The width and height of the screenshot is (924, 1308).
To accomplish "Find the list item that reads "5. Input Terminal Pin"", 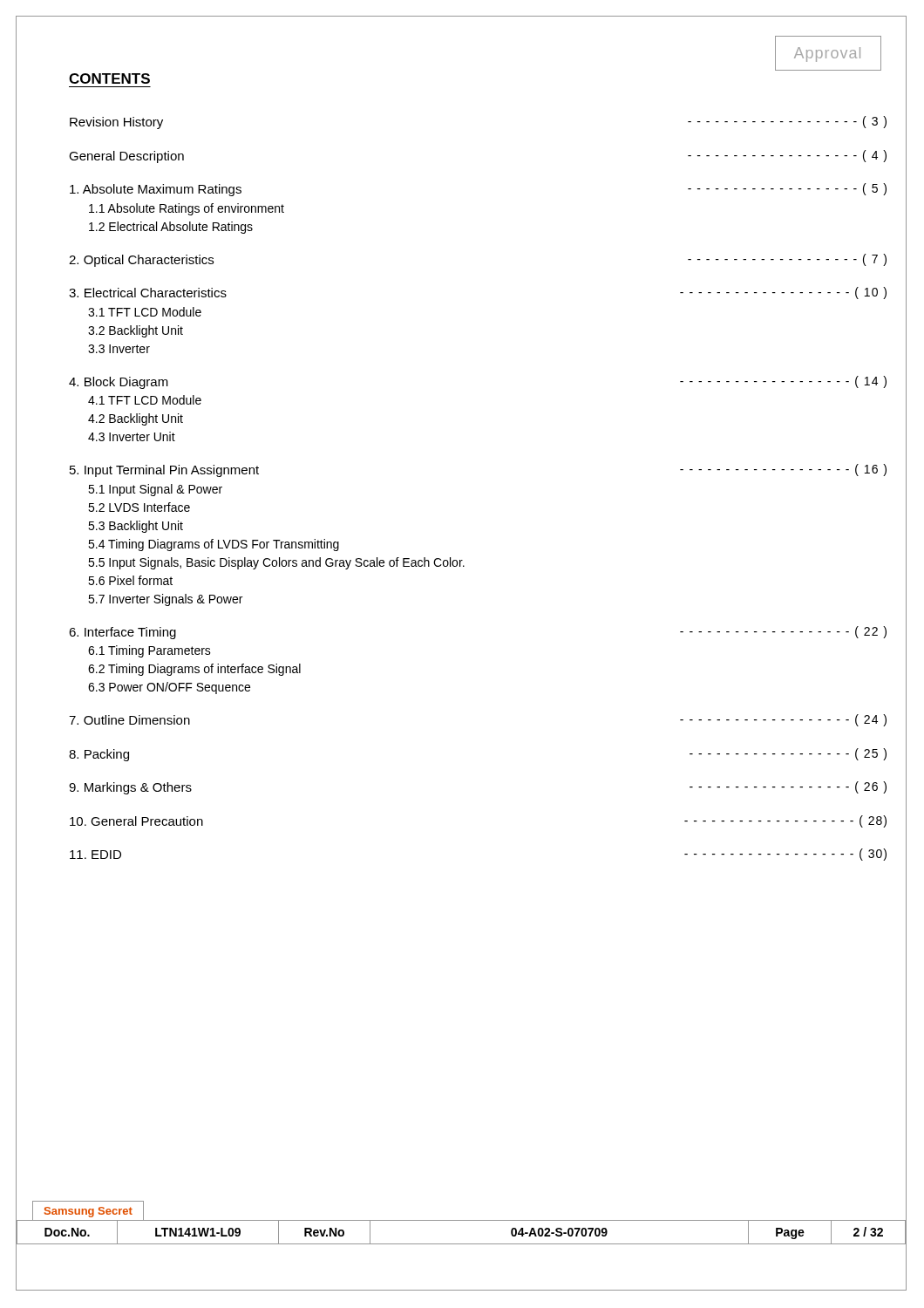I will tap(160, 470).
